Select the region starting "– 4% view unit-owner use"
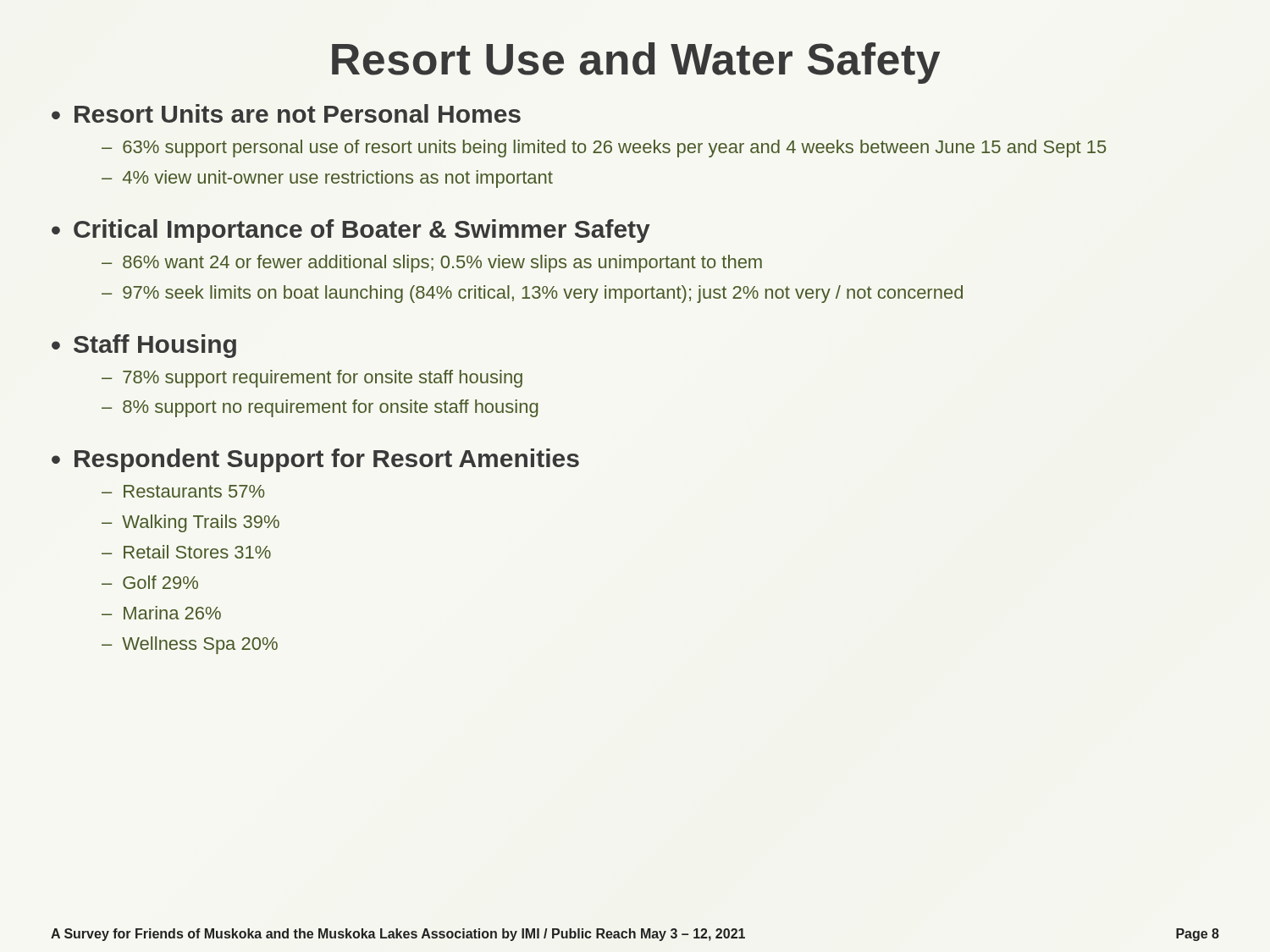1270x952 pixels. [x=327, y=179]
